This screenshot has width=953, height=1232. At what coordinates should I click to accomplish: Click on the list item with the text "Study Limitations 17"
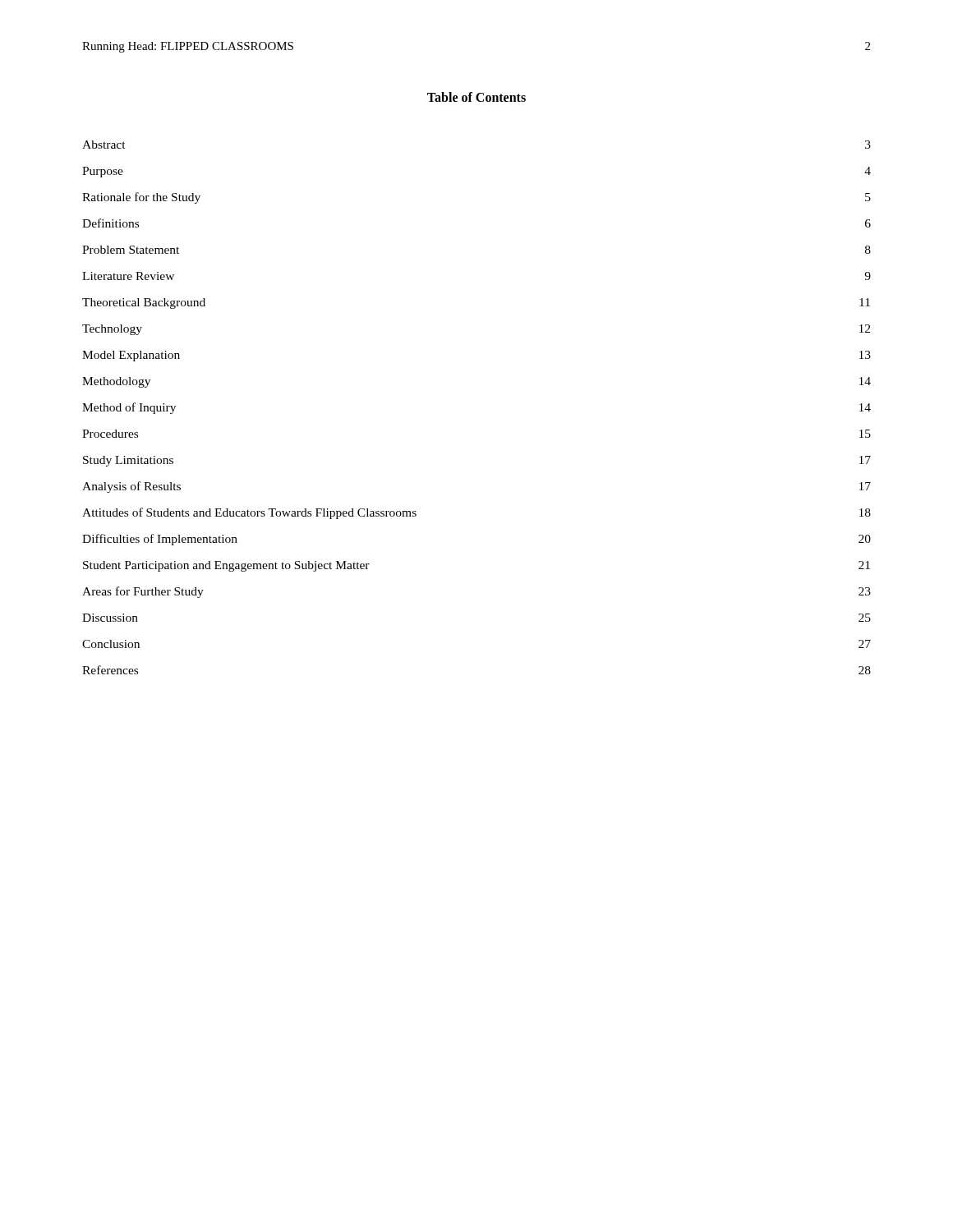(x=131, y=461)
